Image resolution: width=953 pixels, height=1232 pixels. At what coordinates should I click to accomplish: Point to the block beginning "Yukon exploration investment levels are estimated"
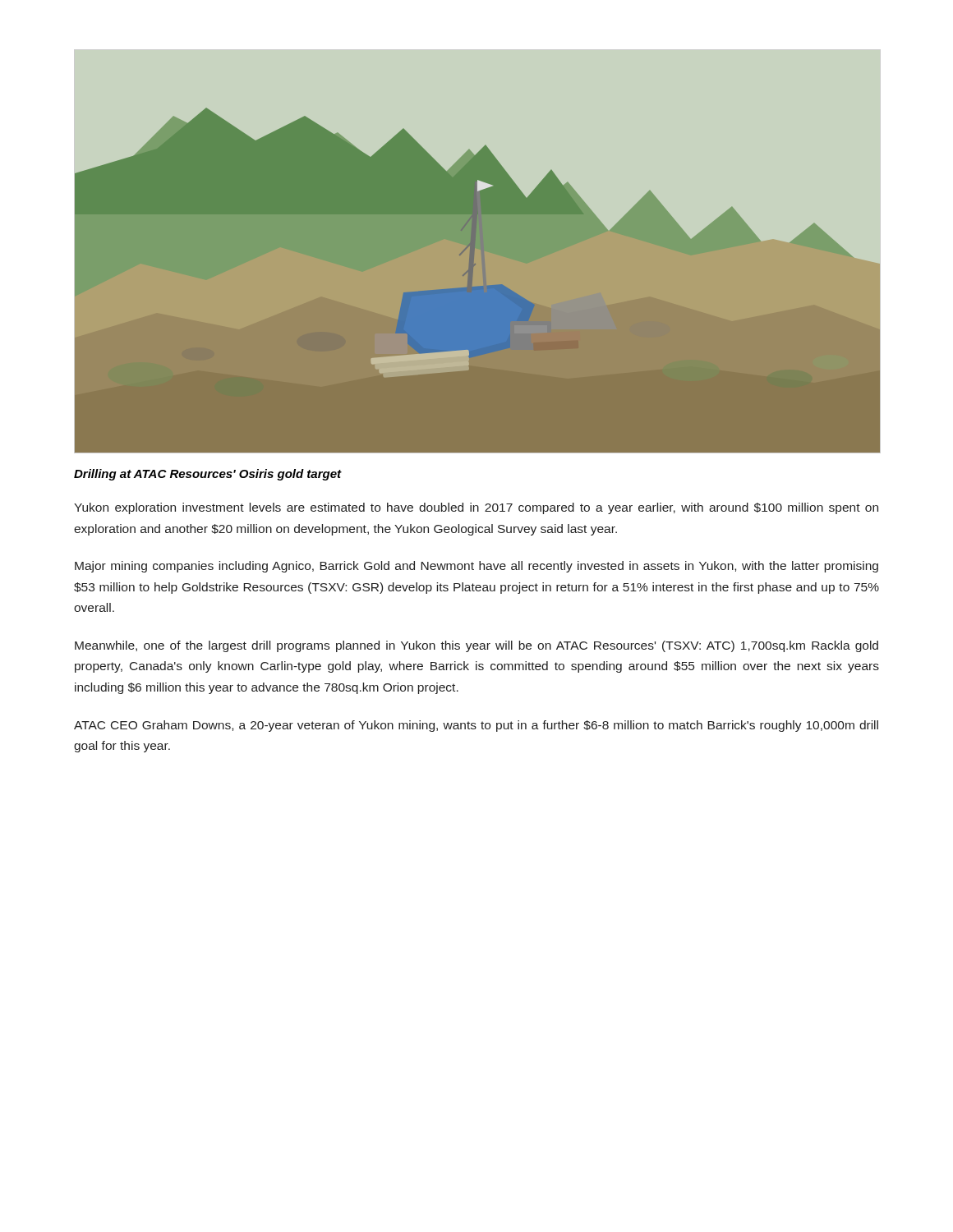point(476,518)
